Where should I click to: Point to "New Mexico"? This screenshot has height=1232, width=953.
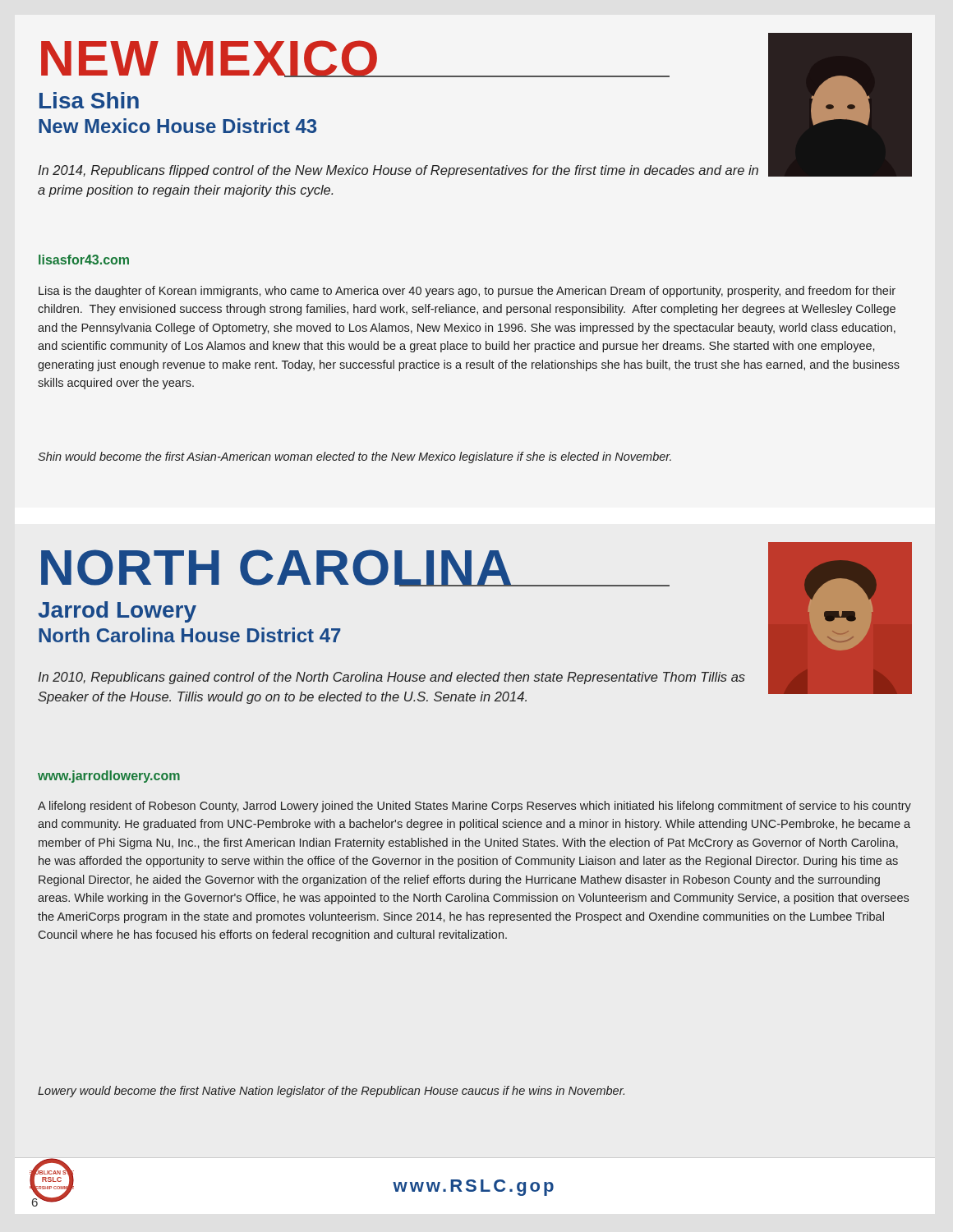click(209, 58)
